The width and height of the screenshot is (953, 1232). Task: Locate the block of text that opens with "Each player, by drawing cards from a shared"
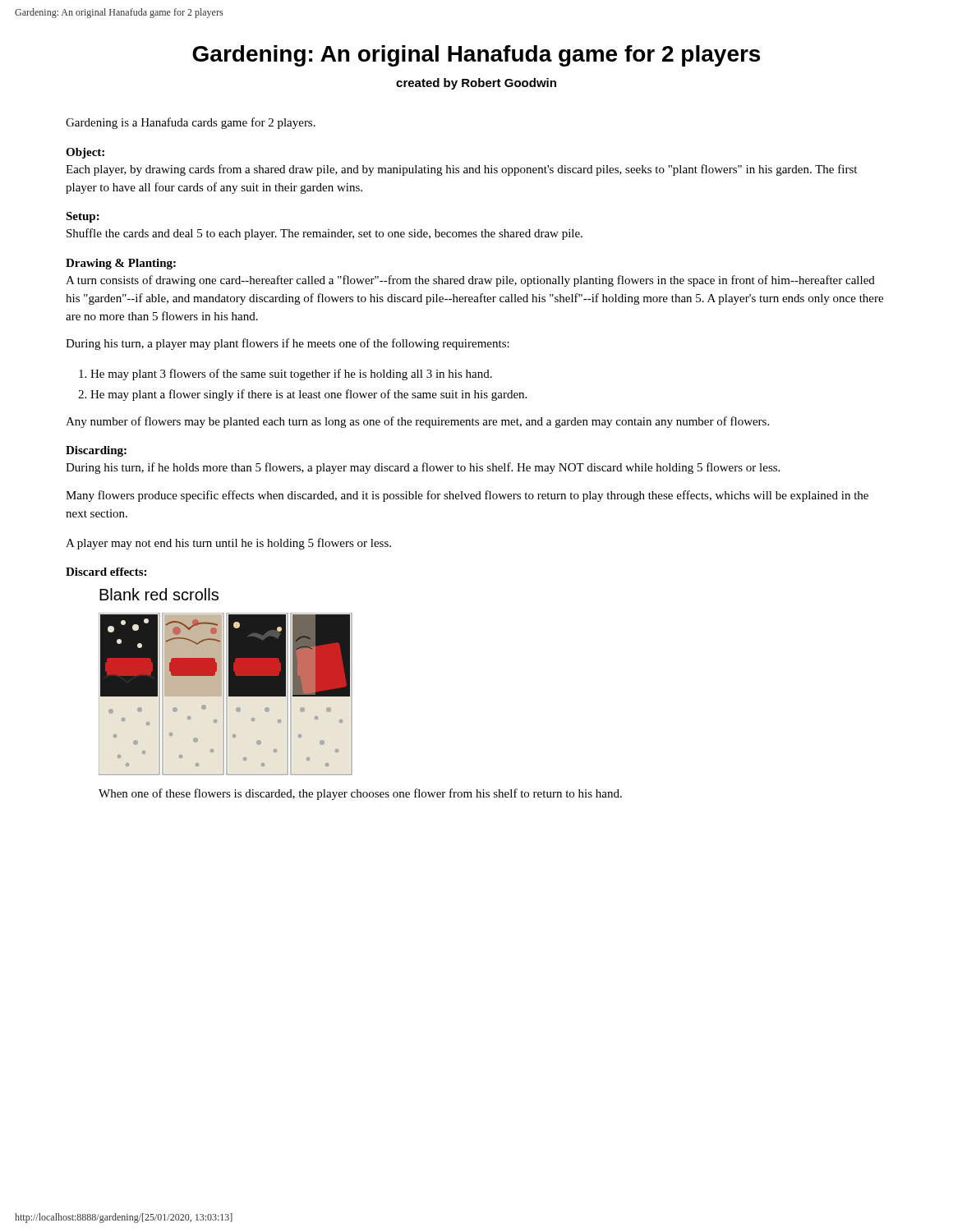461,178
